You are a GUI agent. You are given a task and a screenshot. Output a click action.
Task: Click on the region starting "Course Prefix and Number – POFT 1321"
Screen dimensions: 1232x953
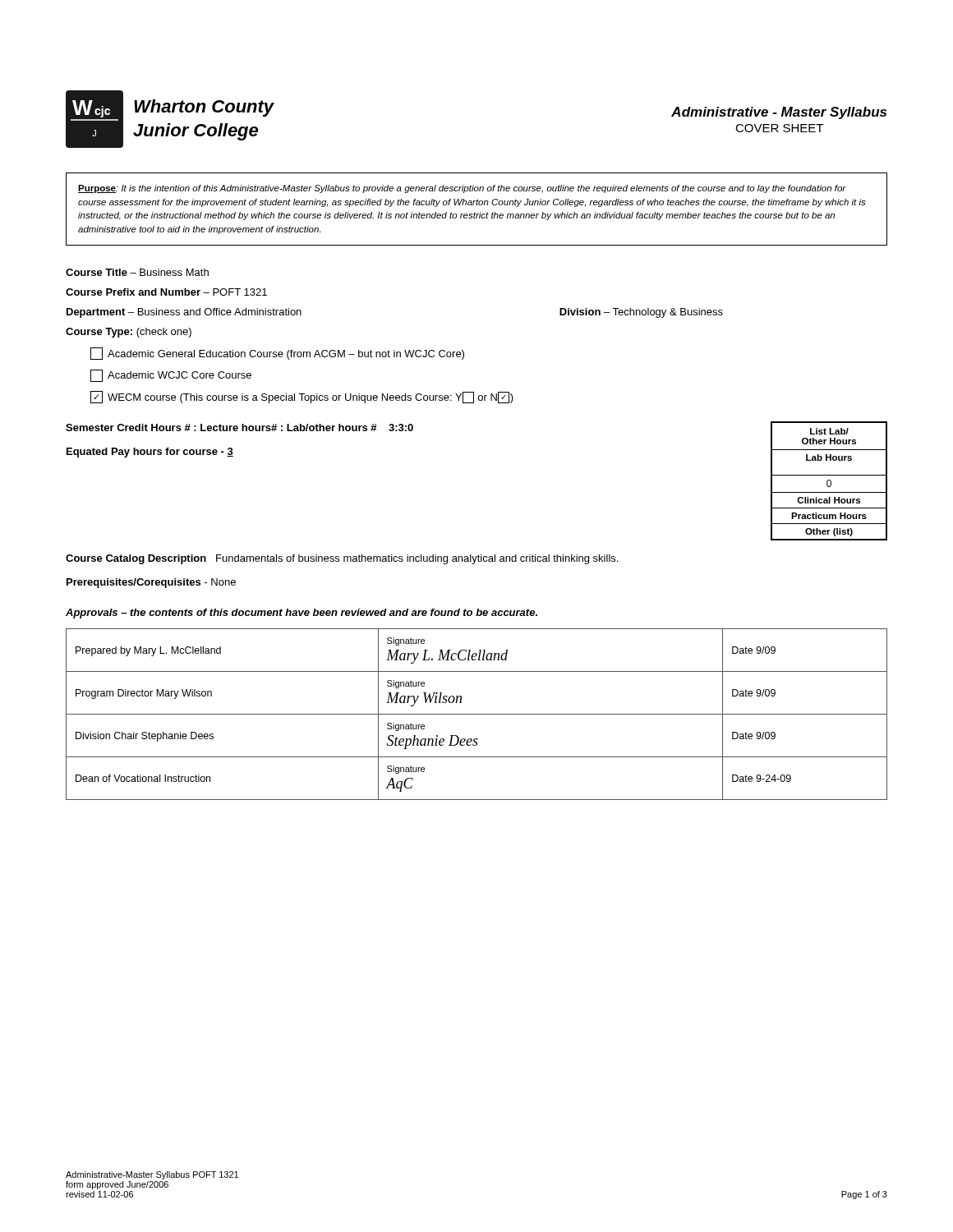pos(167,292)
